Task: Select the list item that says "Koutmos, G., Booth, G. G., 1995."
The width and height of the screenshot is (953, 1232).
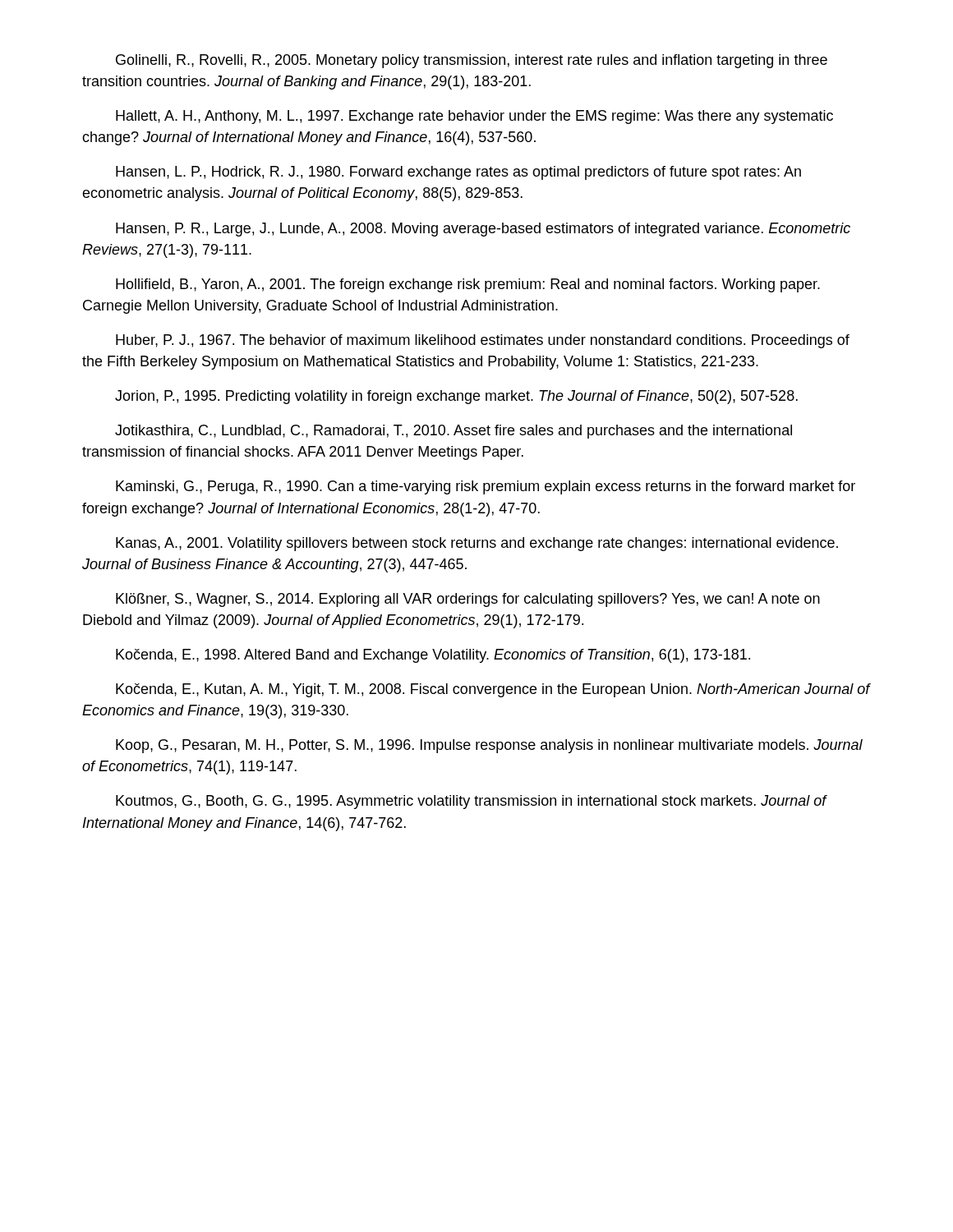Action: [454, 812]
